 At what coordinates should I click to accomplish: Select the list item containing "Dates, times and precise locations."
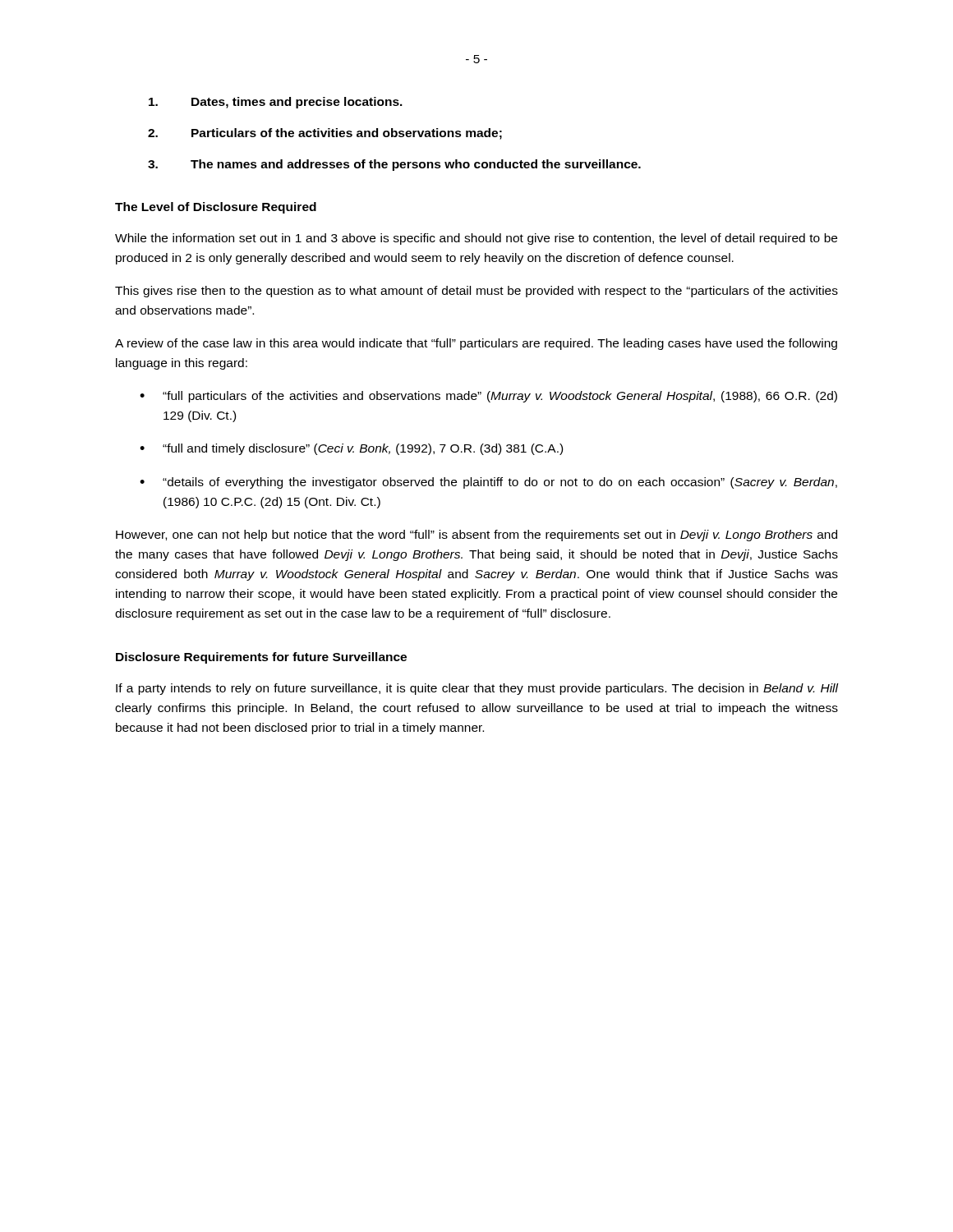click(x=275, y=102)
